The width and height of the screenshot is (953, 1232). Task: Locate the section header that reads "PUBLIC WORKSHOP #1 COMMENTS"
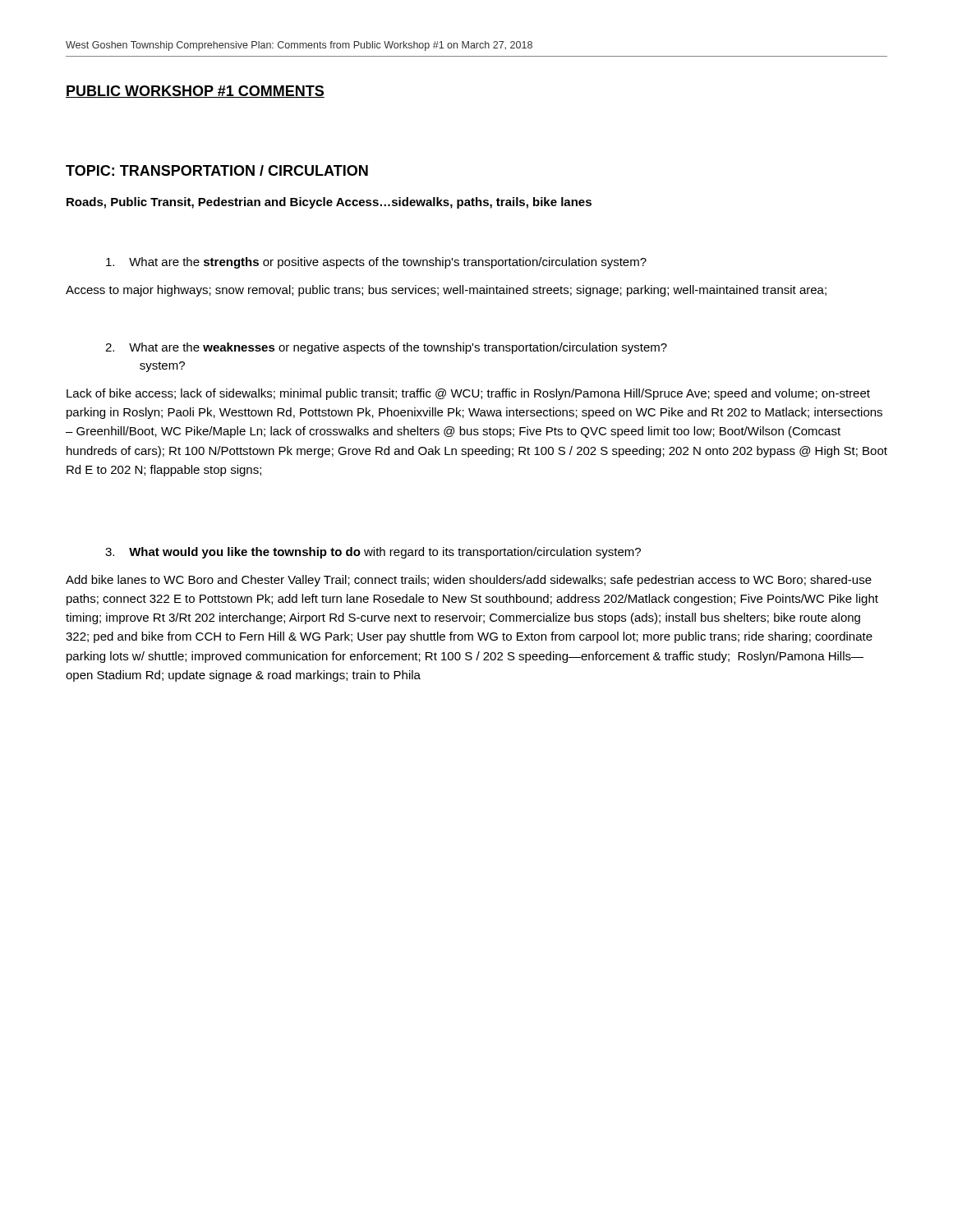pyautogui.click(x=195, y=91)
